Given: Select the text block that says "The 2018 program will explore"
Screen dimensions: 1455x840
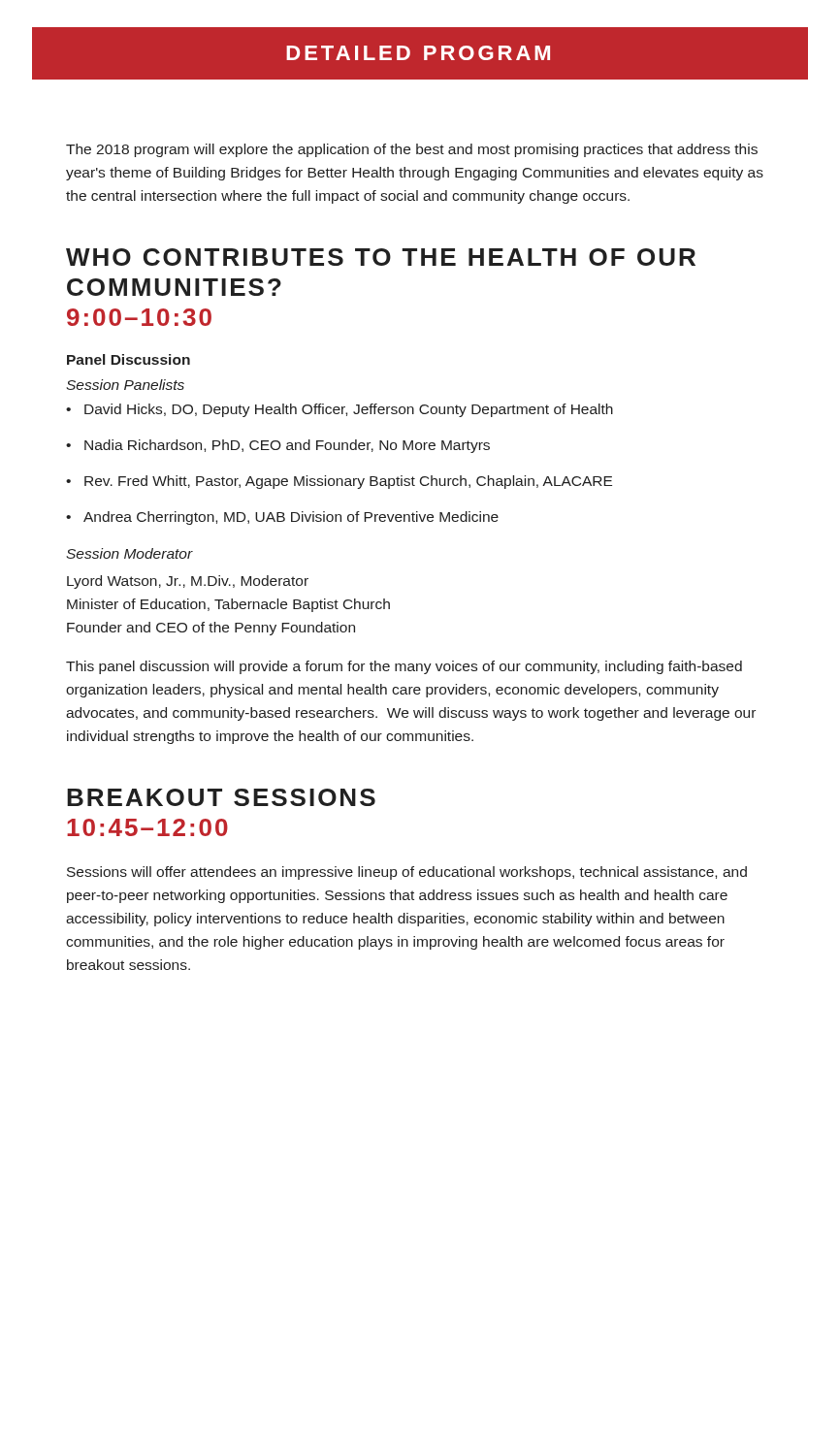Looking at the screenshot, I should click(x=415, y=172).
